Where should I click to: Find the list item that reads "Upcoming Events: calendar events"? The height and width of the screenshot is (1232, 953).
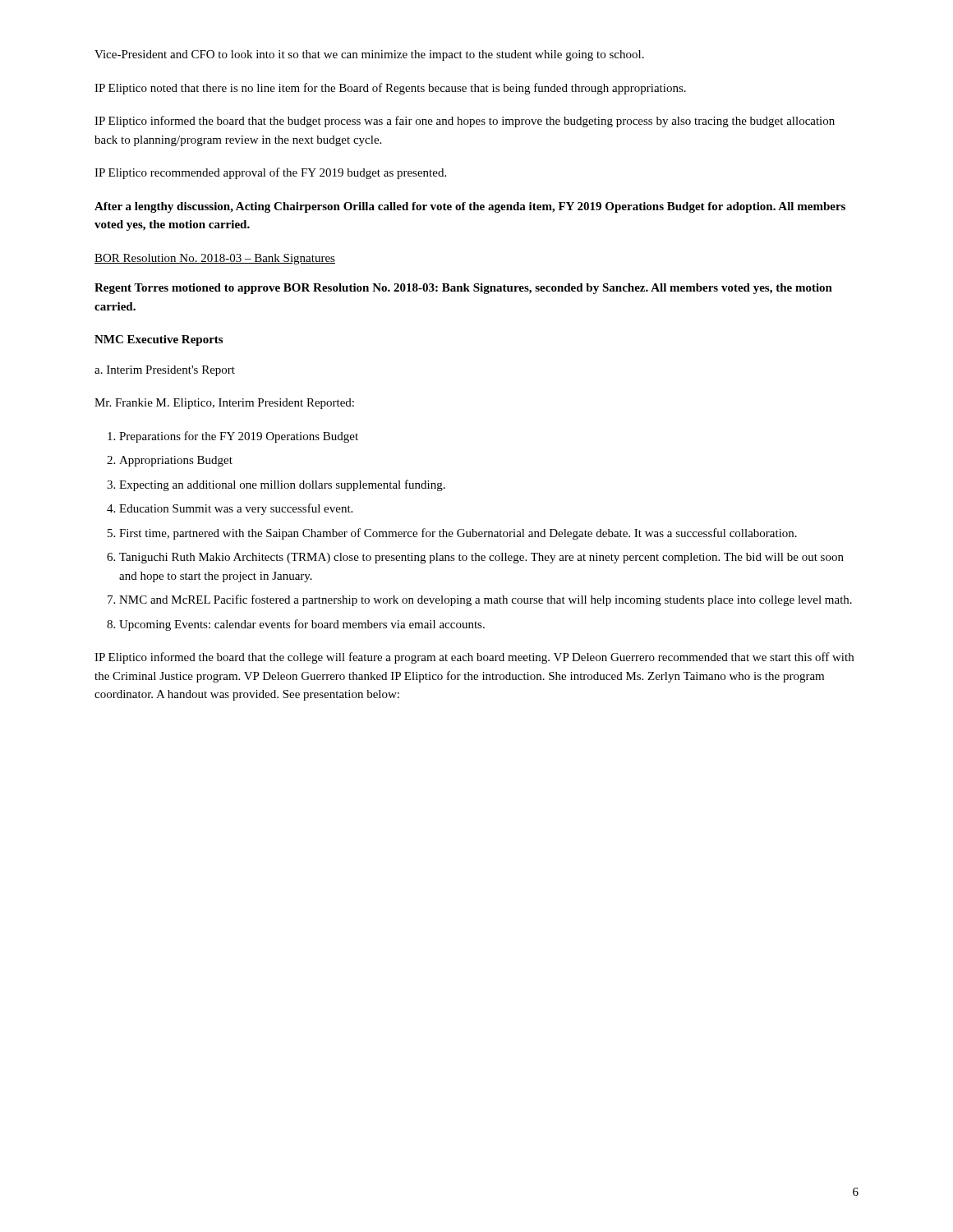[x=302, y=624]
